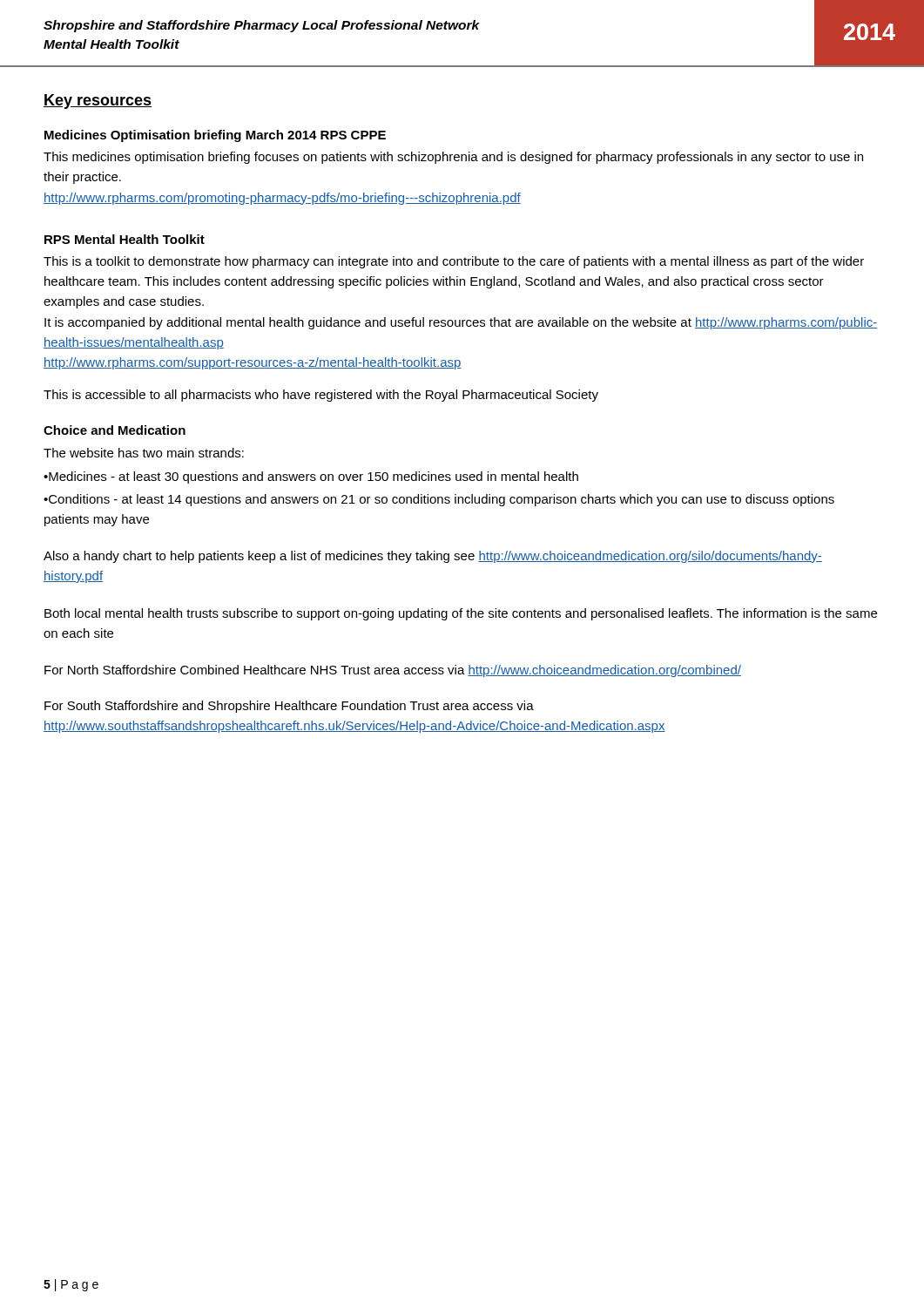This screenshot has height=1307, width=924.
Task: Locate the list item that reads "•Conditions - at least"
Action: [439, 509]
